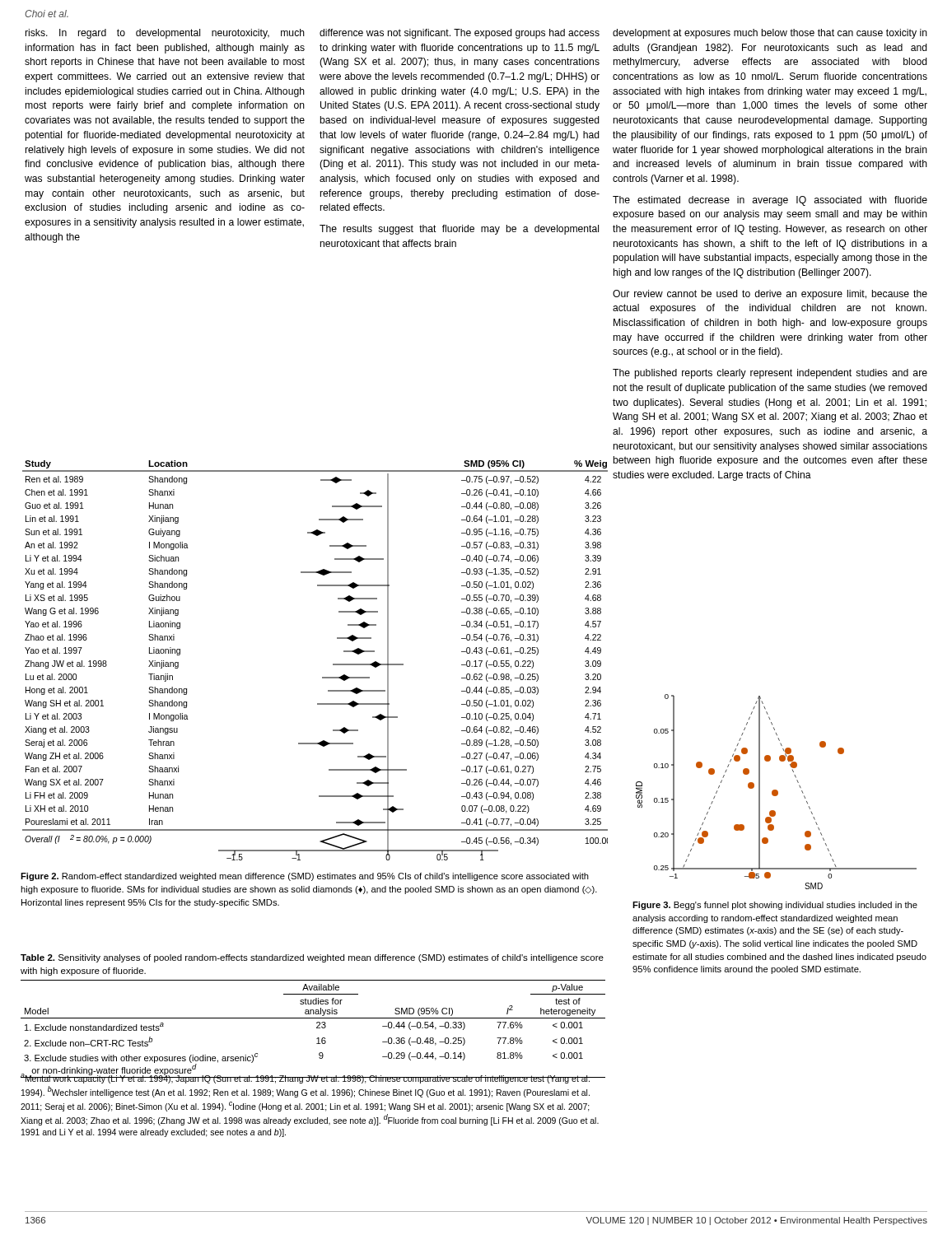Click on the scatter plot
This screenshot has height=1235, width=952.
tap(781, 792)
